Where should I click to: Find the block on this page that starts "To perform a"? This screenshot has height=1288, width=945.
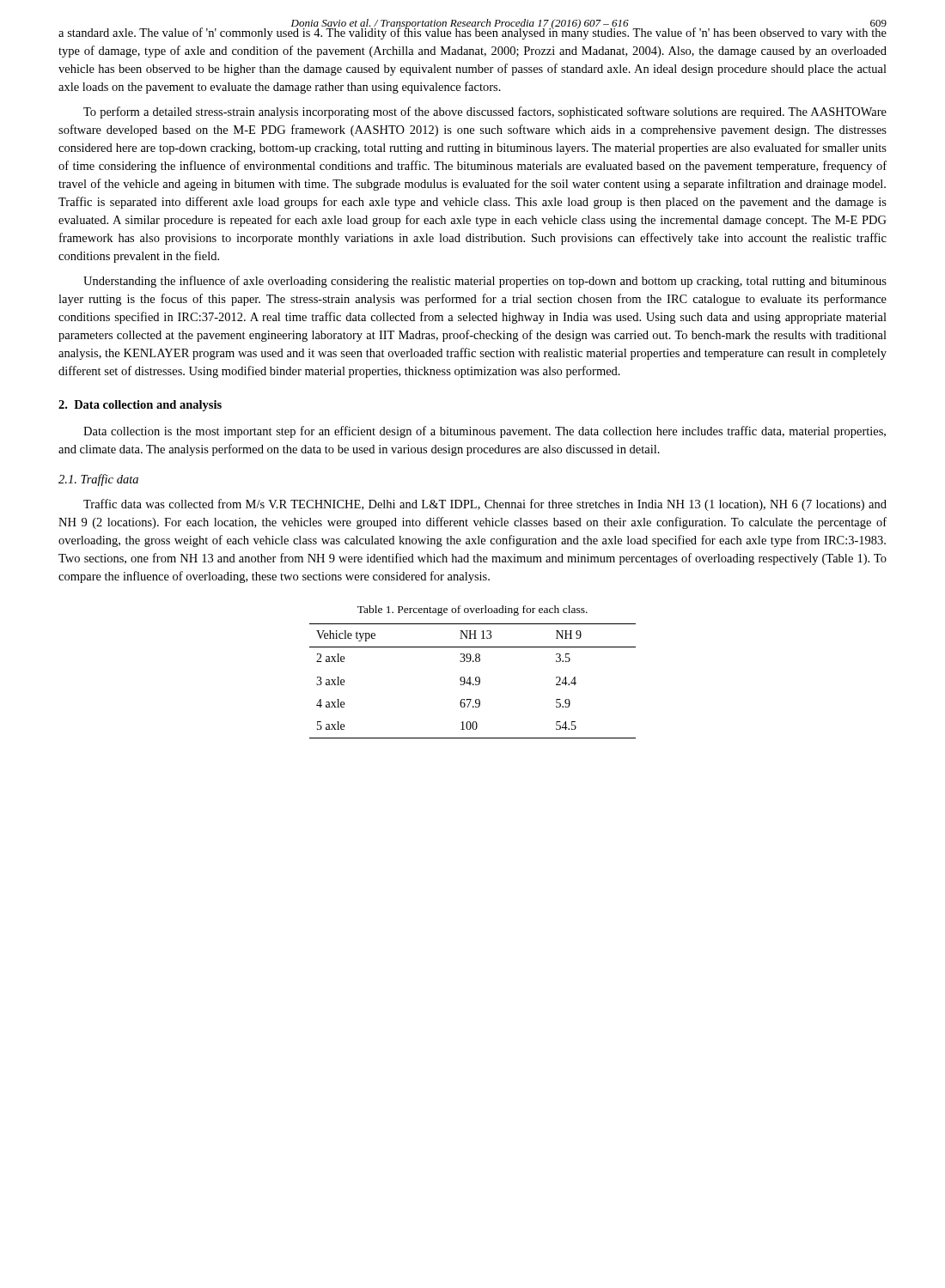(472, 184)
